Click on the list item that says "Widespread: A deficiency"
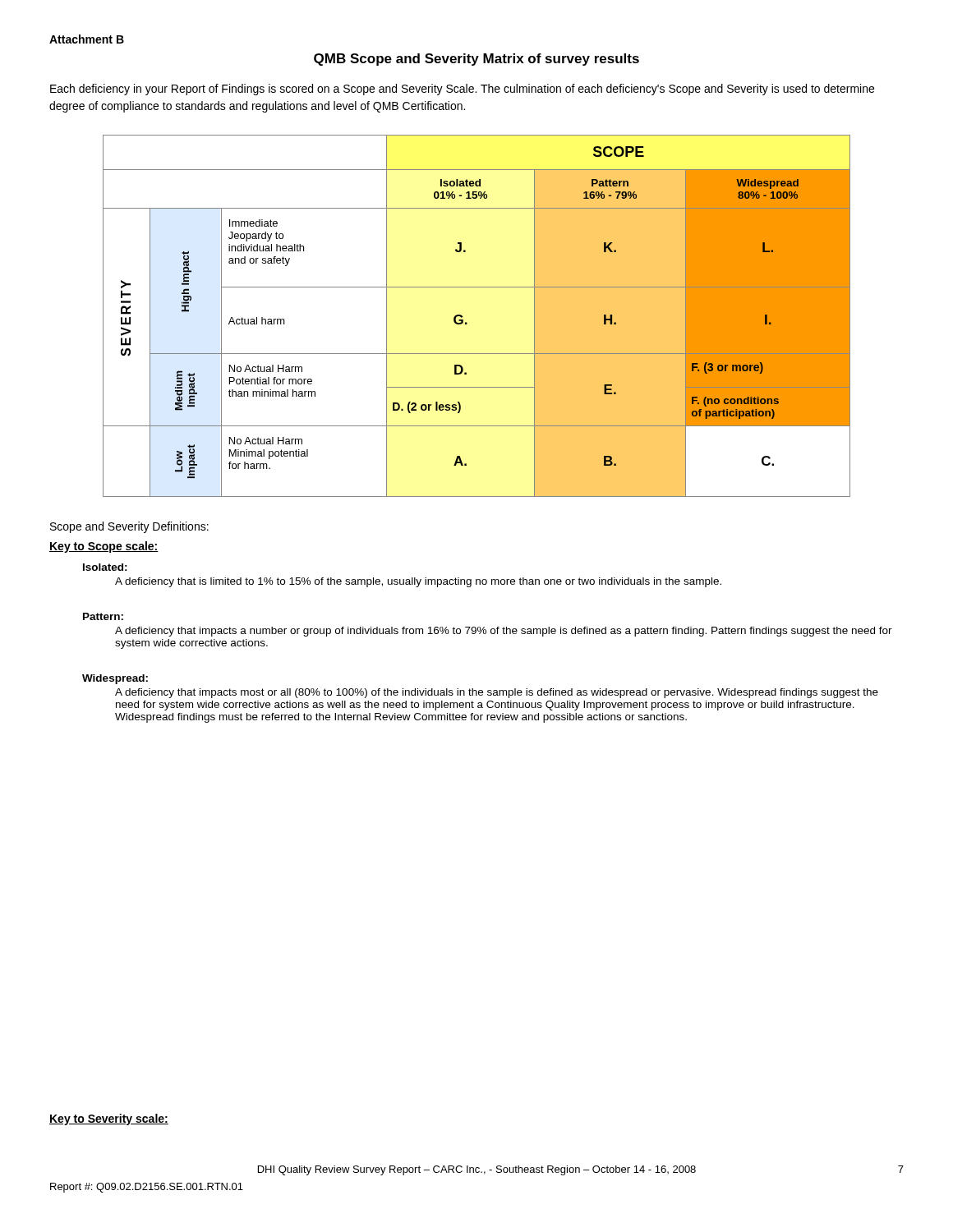The height and width of the screenshot is (1232, 953). (x=493, y=697)
